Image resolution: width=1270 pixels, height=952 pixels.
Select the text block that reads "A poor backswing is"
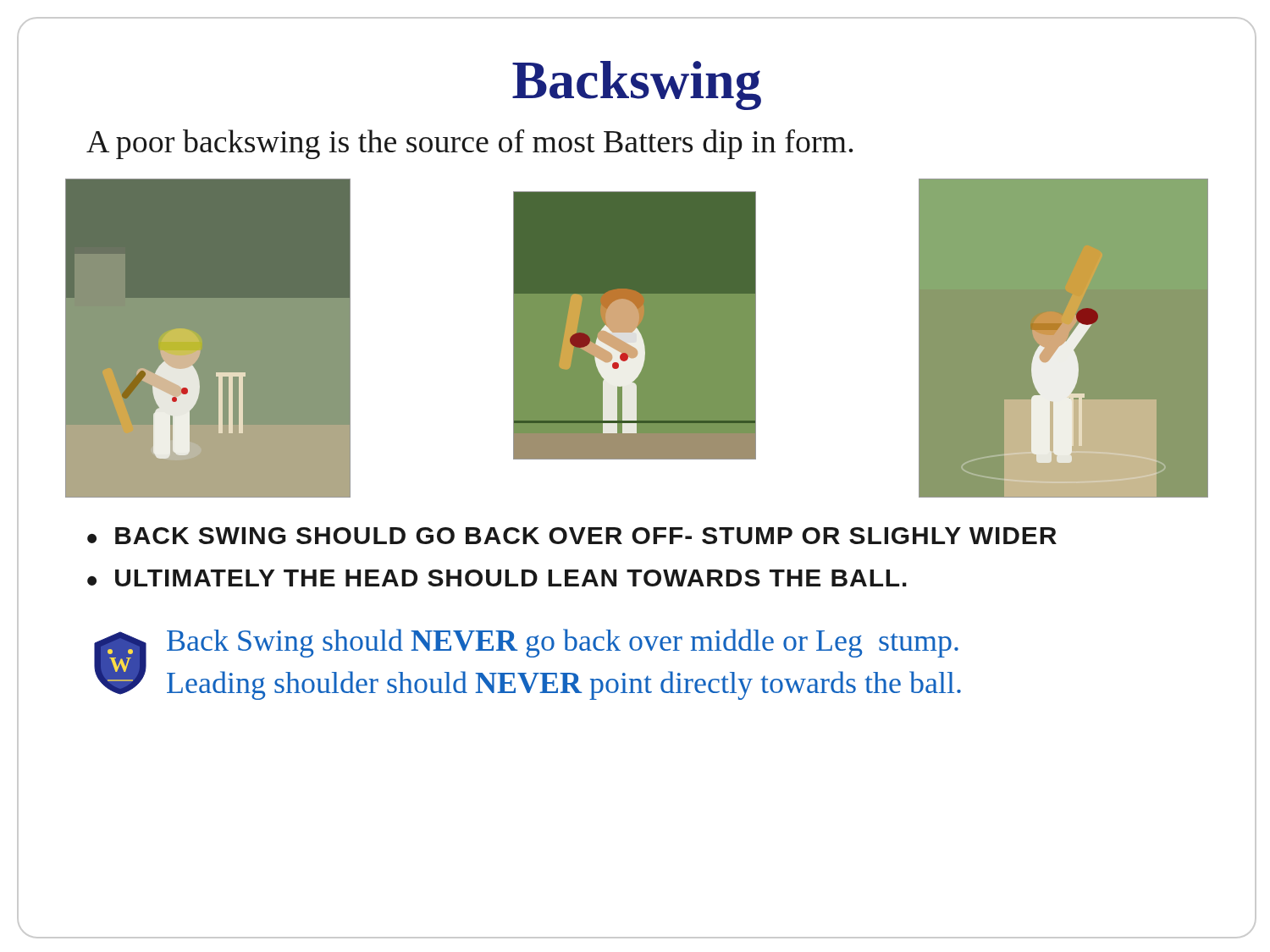click(471, 141)
